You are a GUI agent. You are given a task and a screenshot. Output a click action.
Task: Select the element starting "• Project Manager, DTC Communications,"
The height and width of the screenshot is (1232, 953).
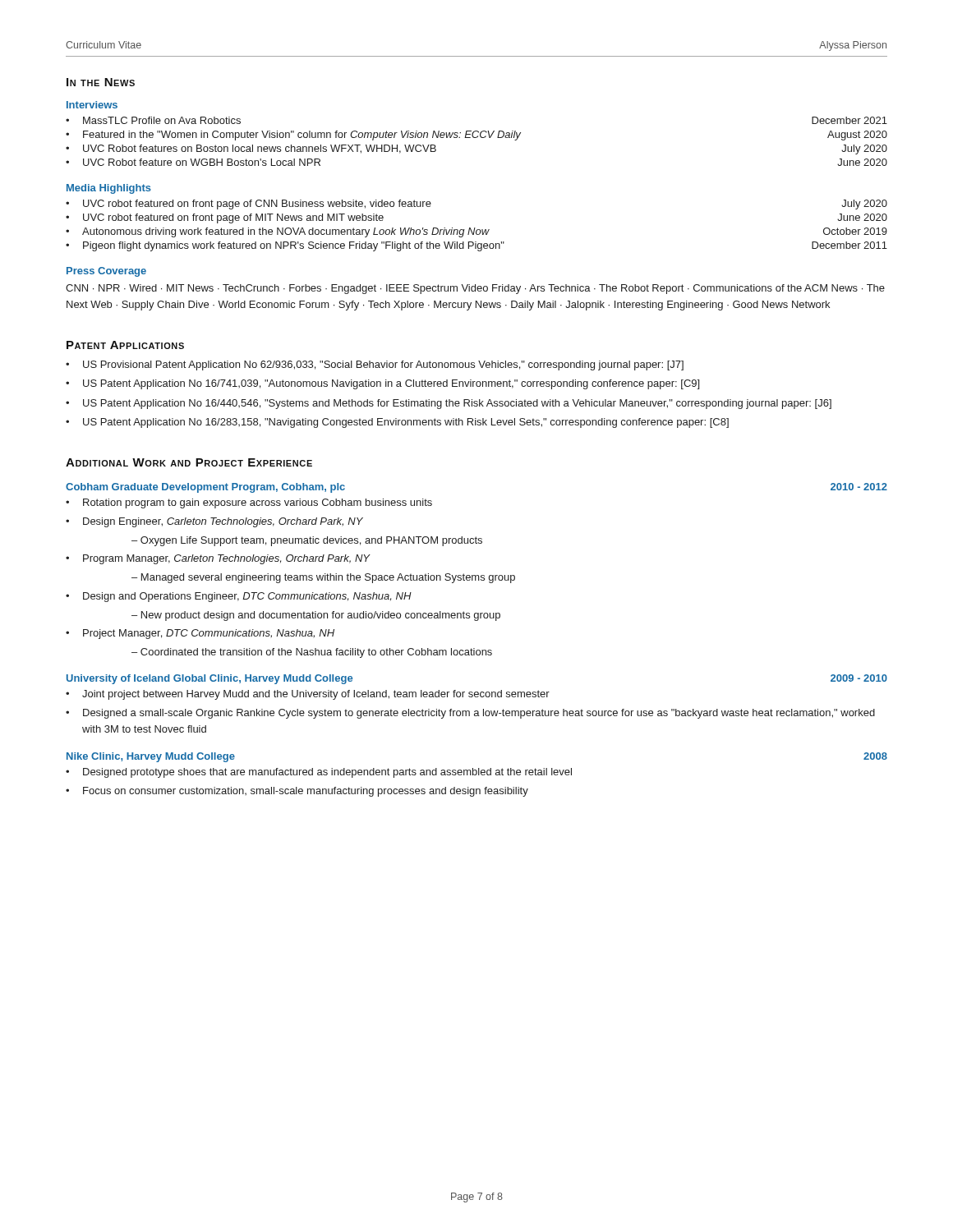click(x=200, y=633)
